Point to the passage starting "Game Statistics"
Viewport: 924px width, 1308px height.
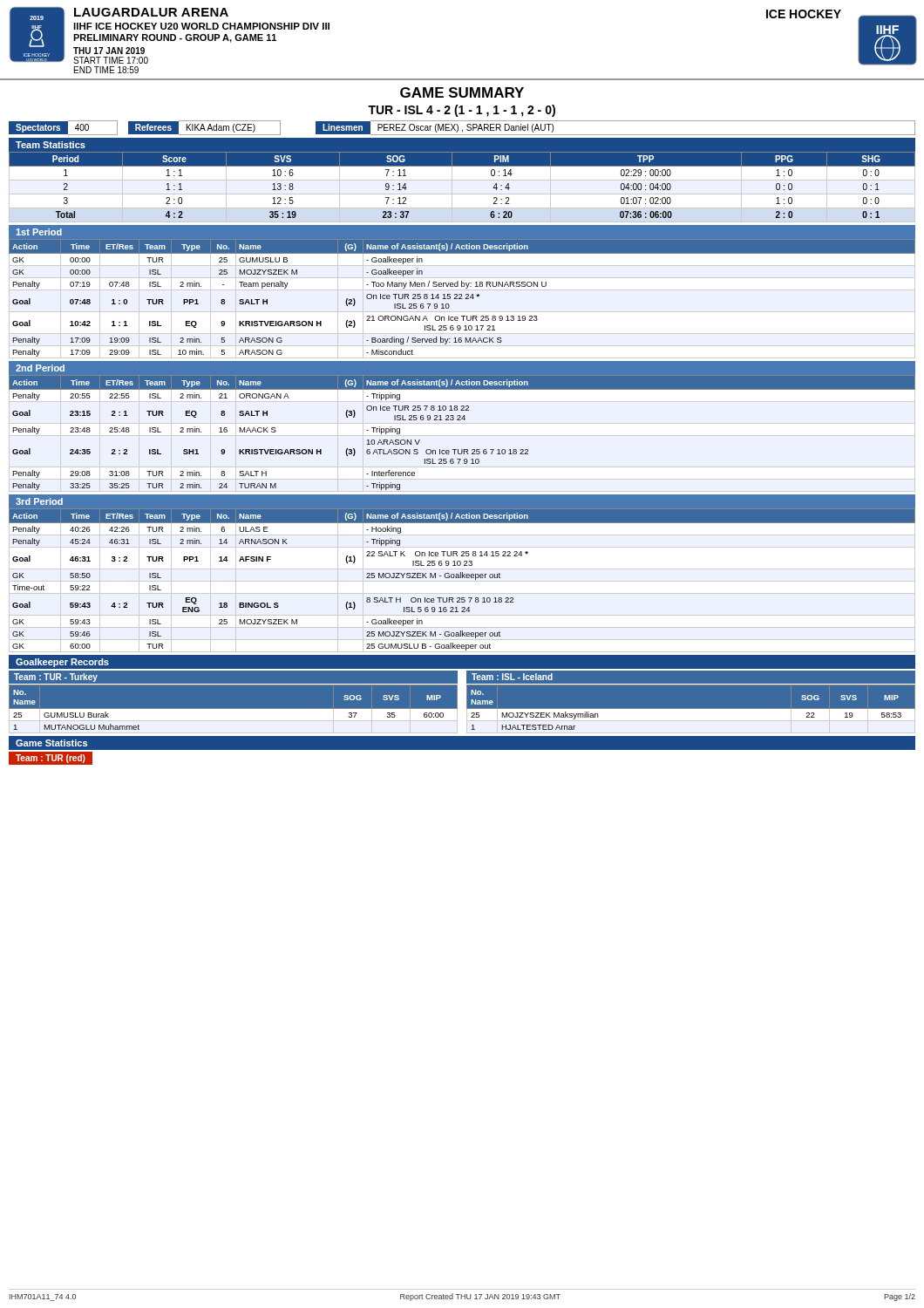(x=52, y=743)
